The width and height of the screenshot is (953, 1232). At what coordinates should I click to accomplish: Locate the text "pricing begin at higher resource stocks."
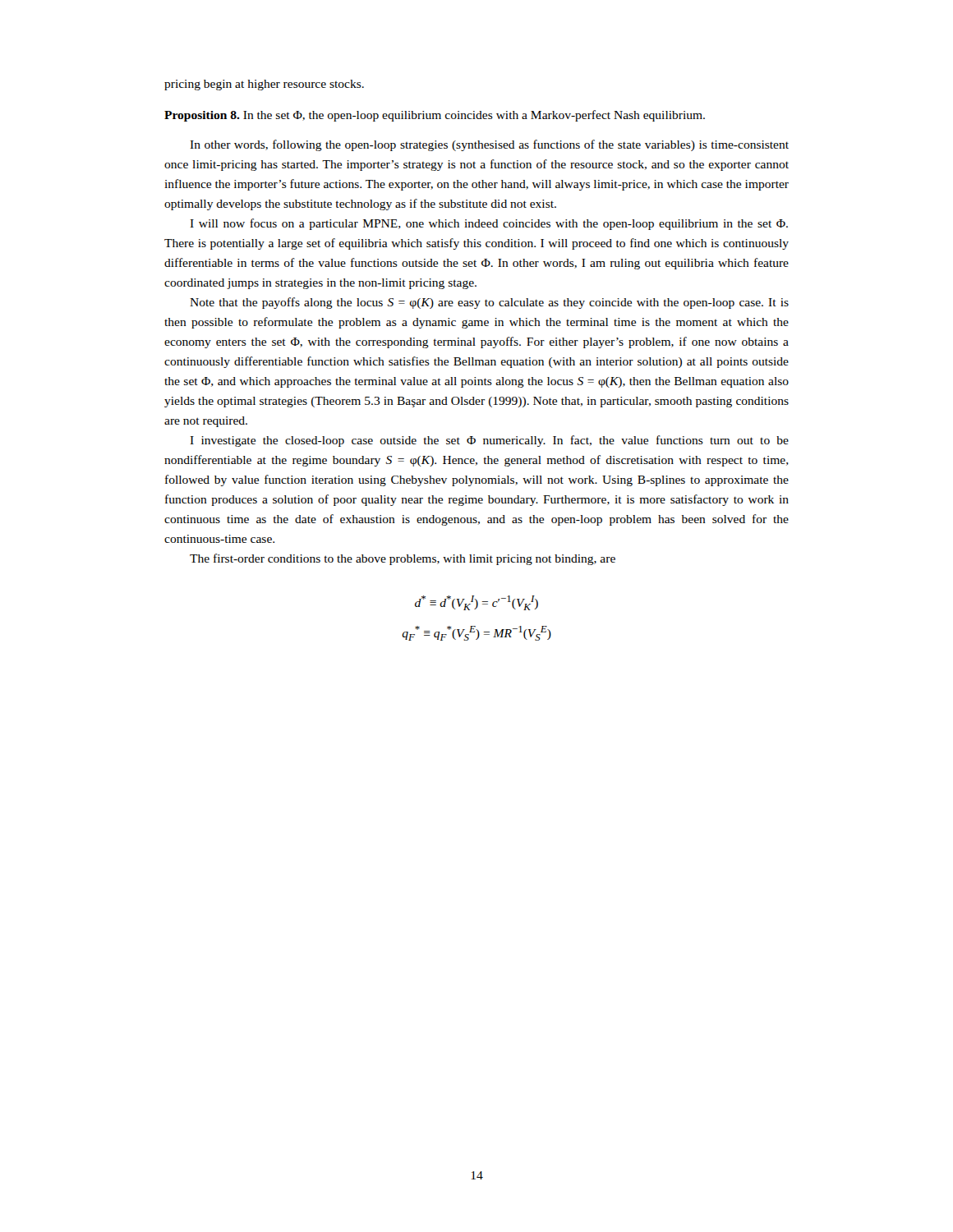click(x=264, y=85)
